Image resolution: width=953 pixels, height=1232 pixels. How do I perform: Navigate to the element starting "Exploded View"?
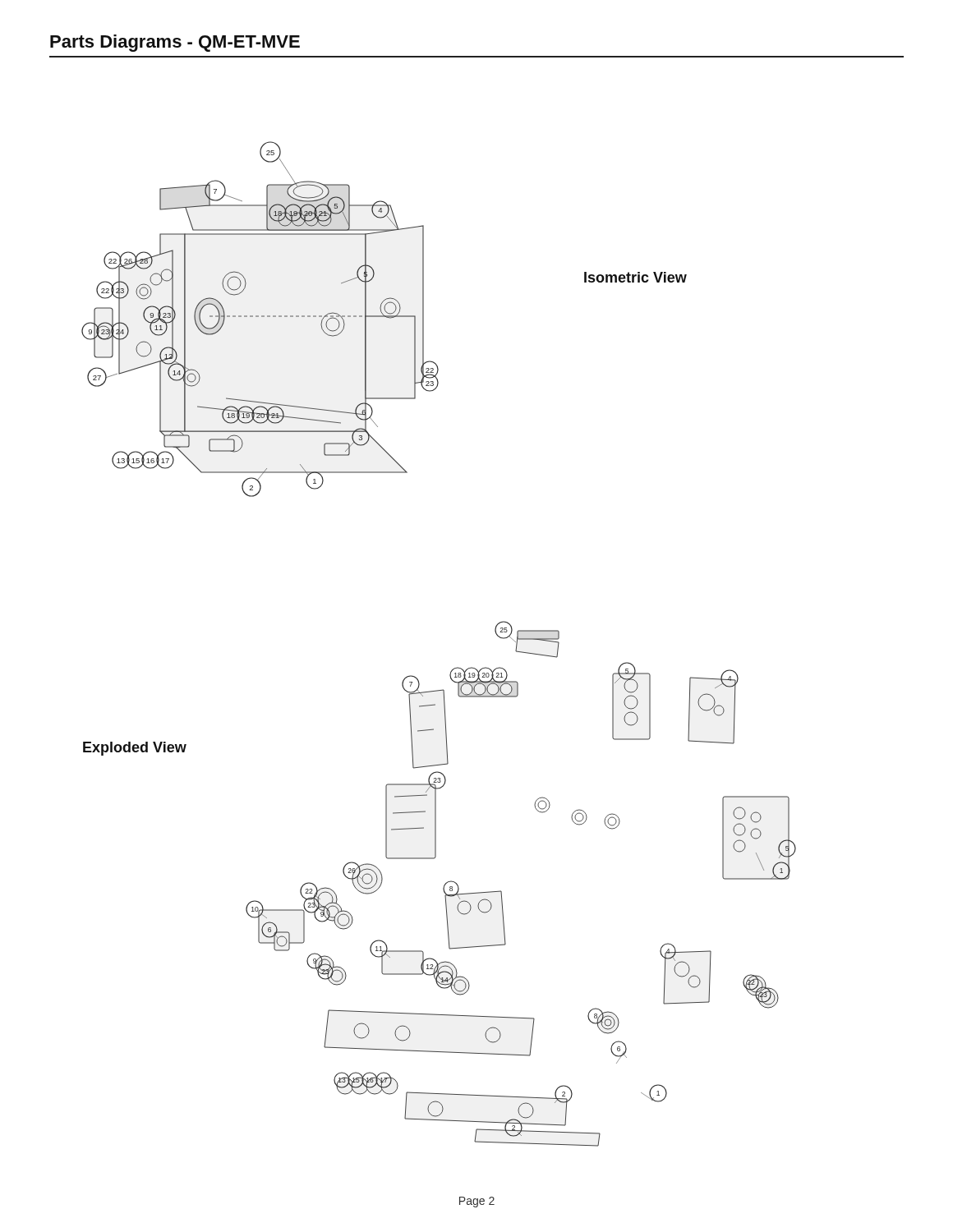(134, 747)
